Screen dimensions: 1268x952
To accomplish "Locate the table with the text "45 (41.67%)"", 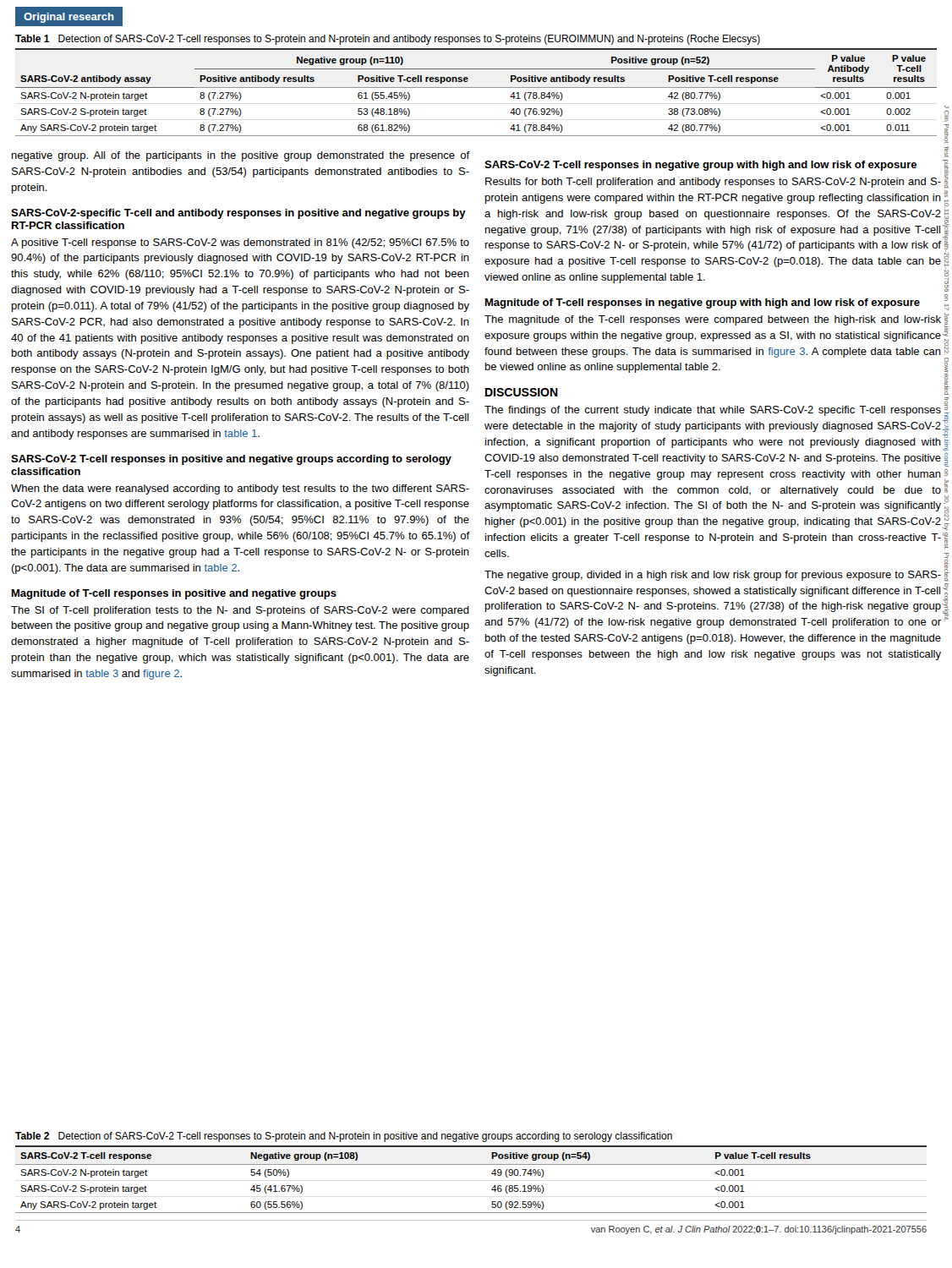I will [471, 1179].
